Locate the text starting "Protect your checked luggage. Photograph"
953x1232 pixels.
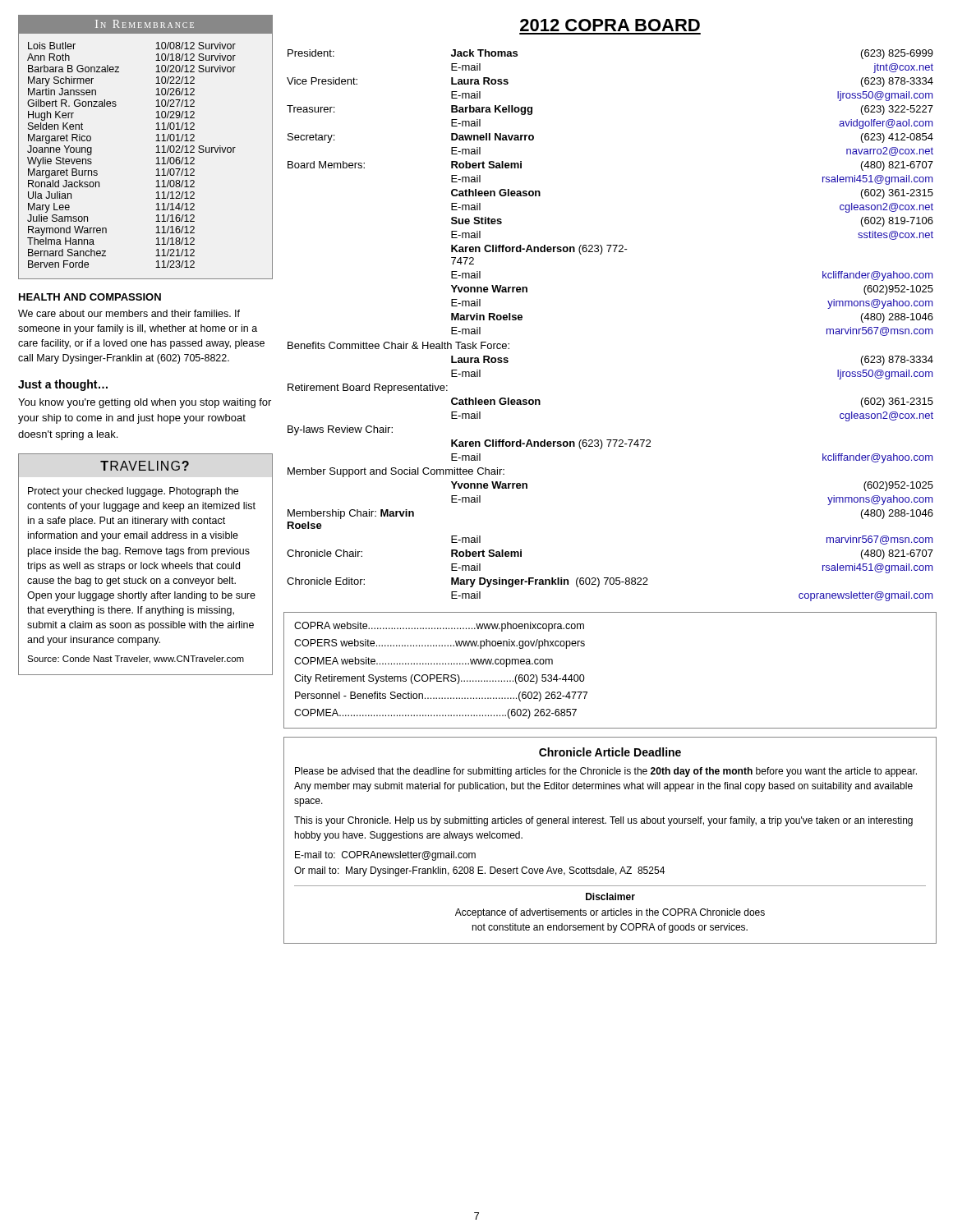(141, 566)
